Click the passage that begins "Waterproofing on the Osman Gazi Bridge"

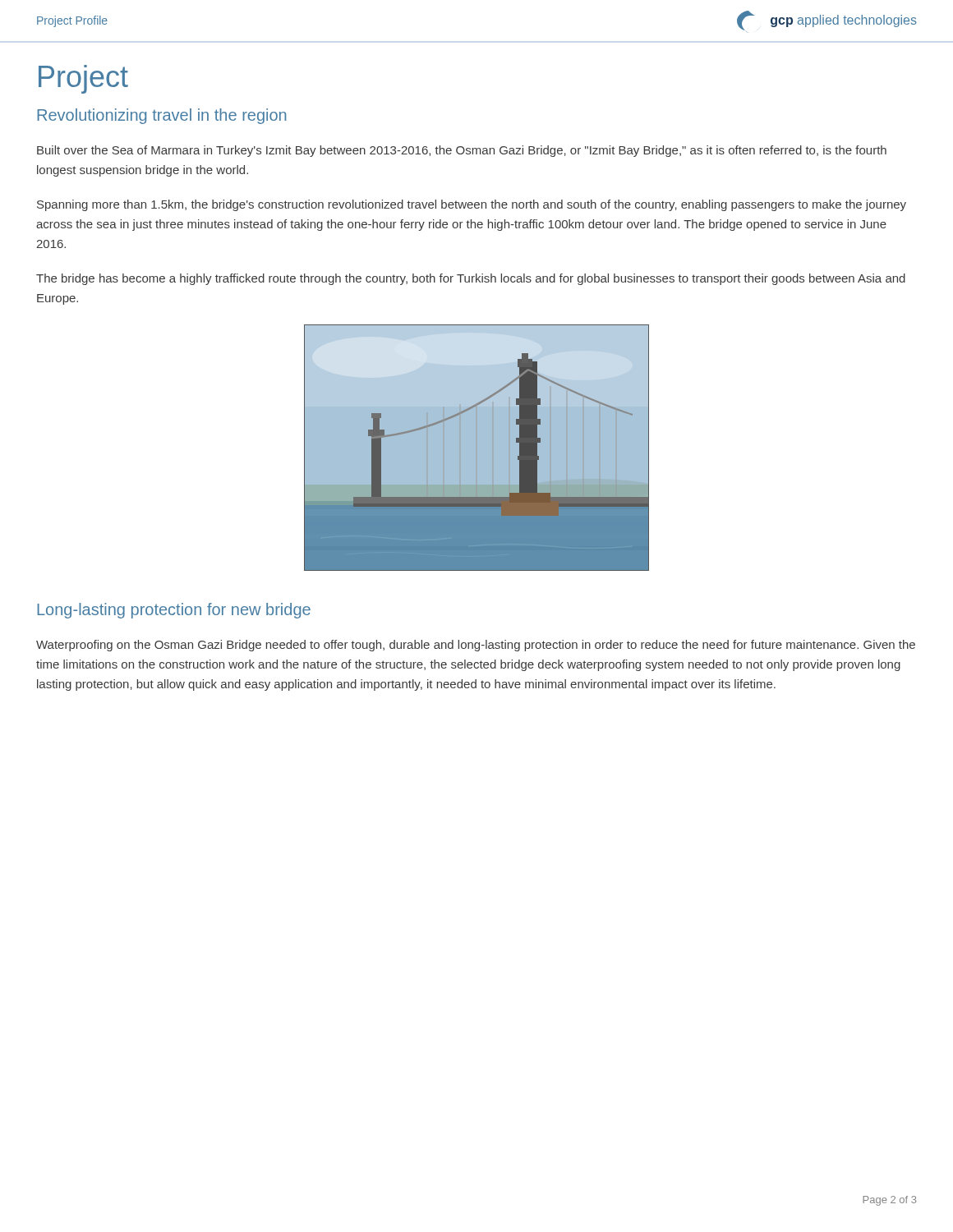click(476, 664)
